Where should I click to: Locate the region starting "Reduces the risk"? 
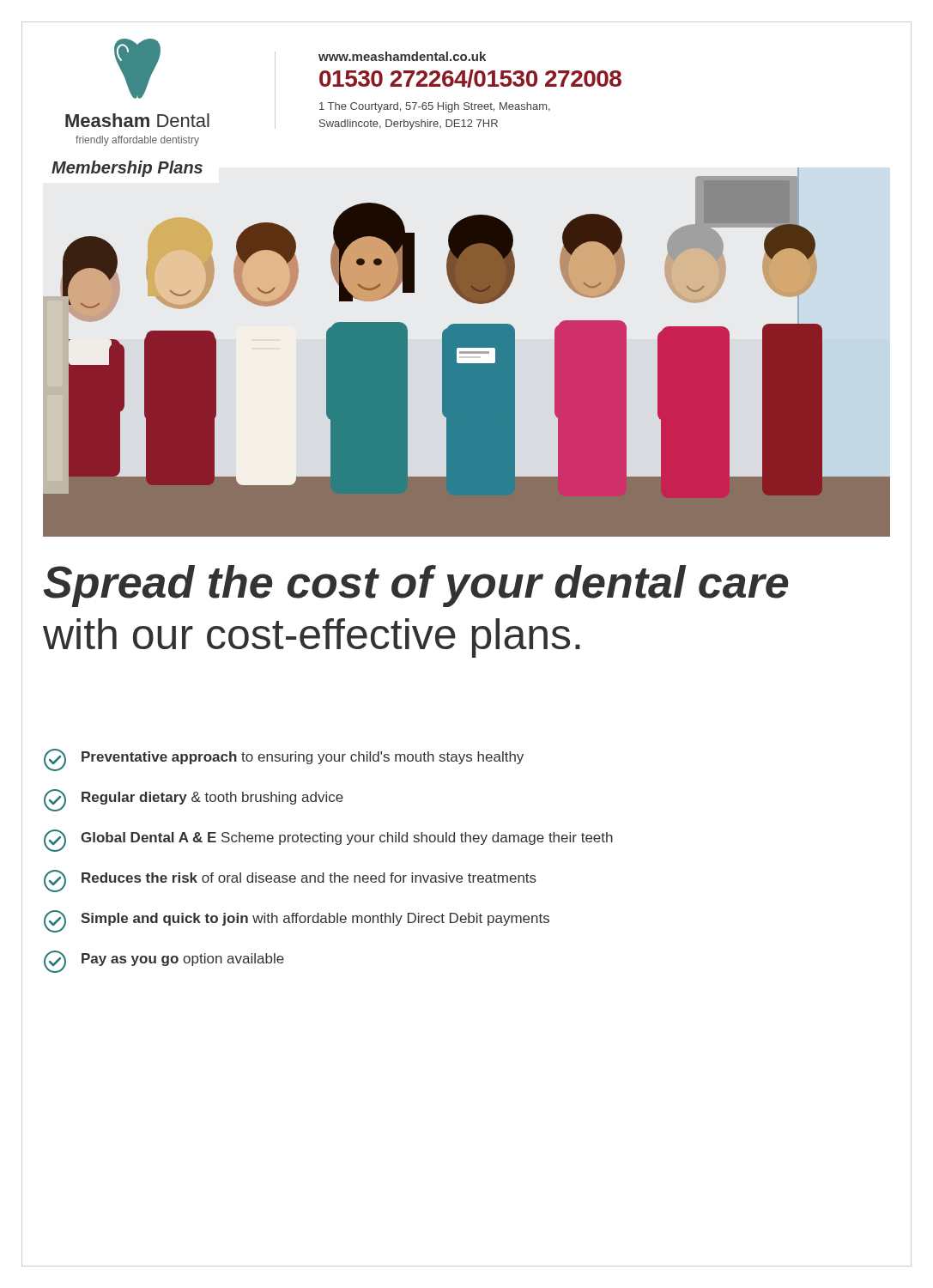click(x=290, y=881)
